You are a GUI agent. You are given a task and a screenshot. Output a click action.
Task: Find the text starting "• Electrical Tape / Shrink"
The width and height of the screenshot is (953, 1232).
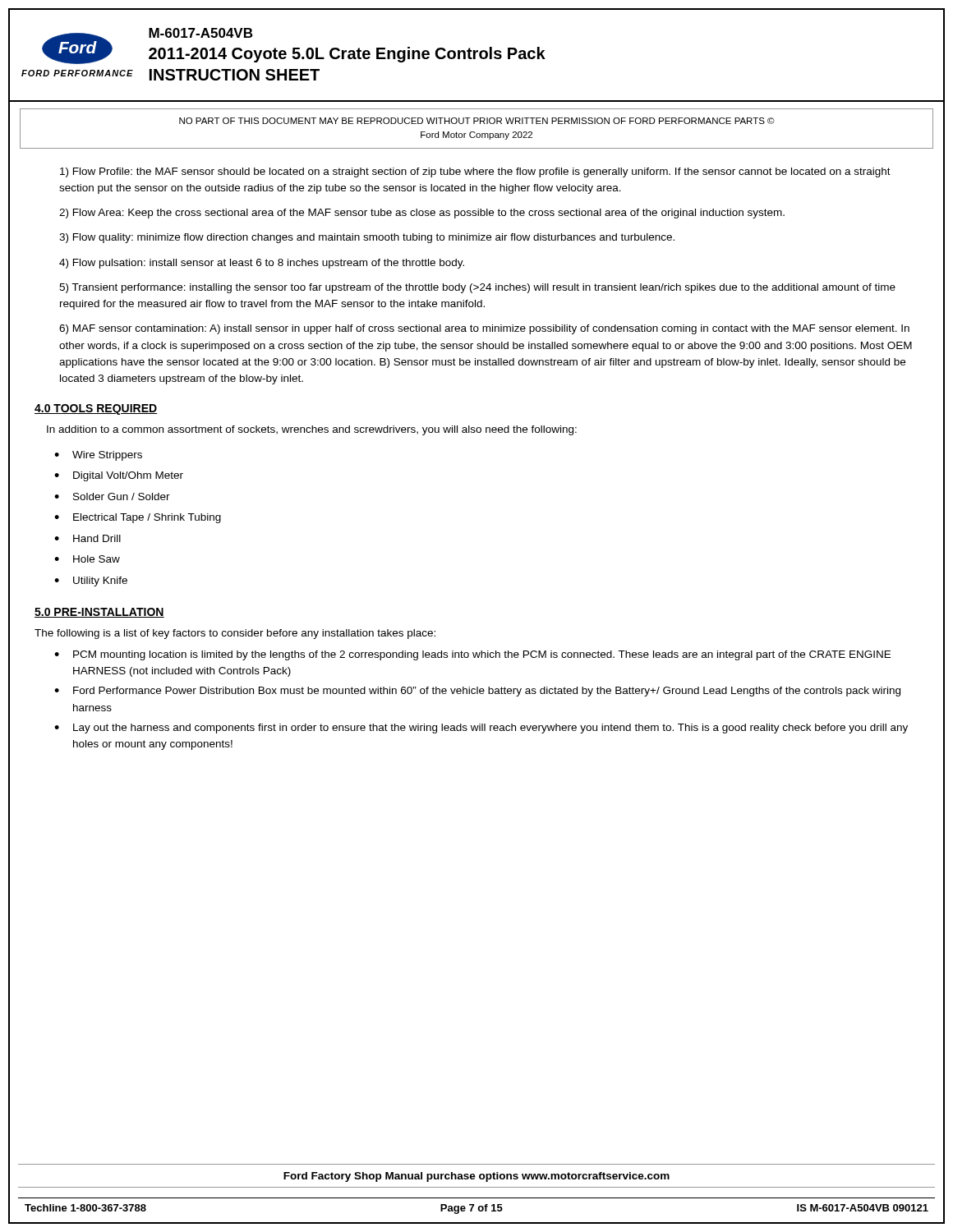click(138, 518)
